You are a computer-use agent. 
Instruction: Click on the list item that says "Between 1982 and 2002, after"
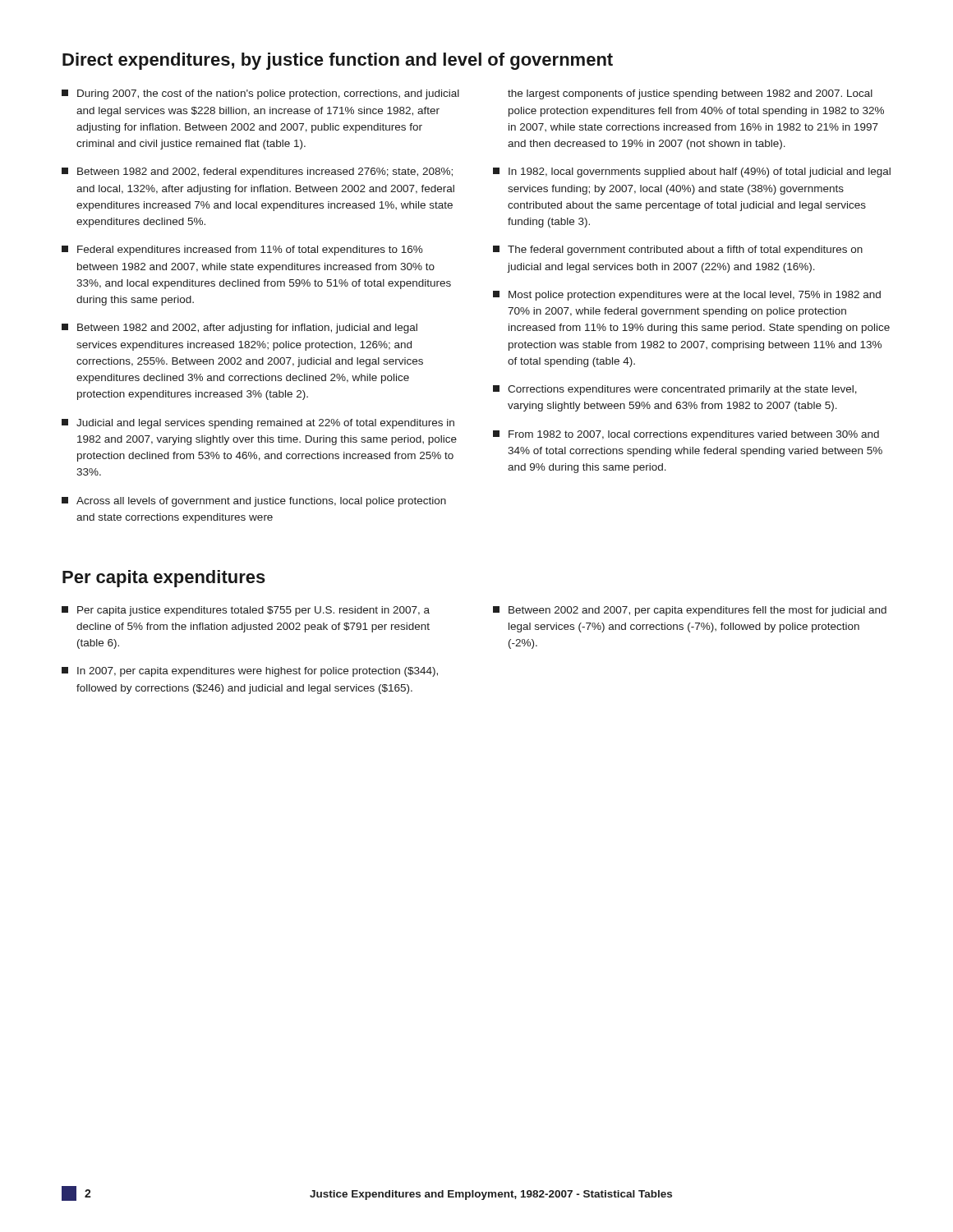(x=261, y=361)
